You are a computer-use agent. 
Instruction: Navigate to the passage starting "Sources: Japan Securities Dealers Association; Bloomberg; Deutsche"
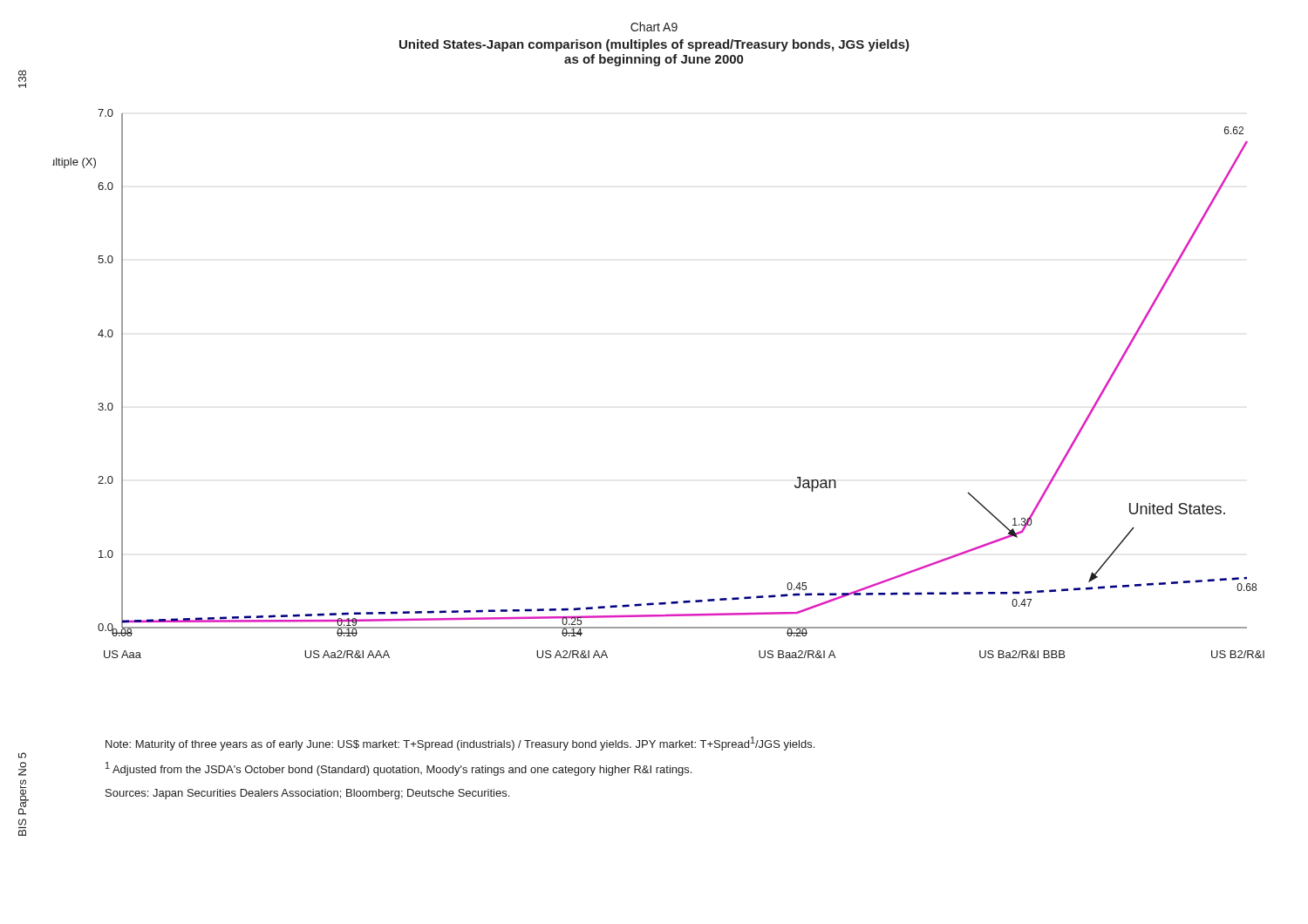[x=308, y=793]
